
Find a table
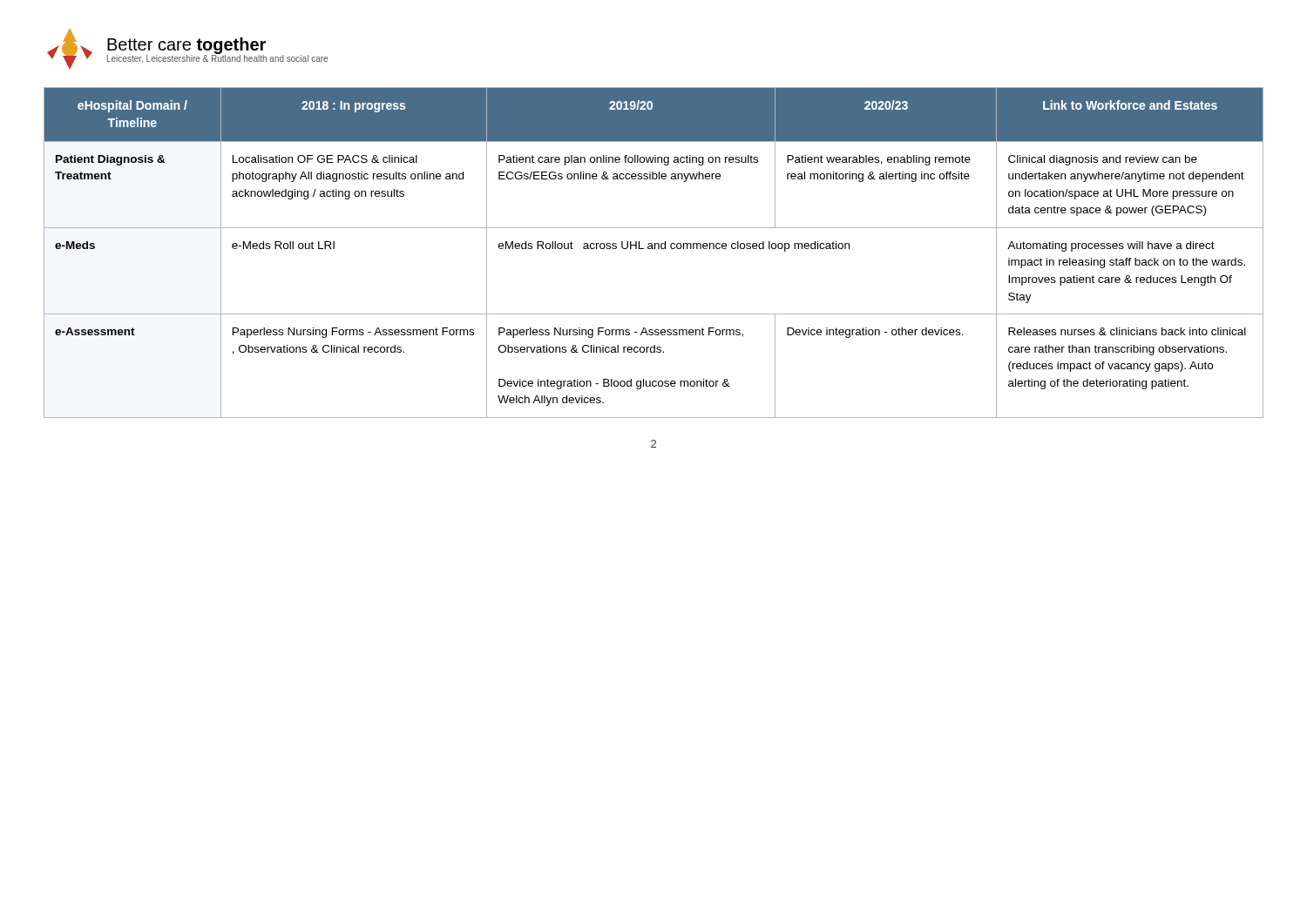654,253
